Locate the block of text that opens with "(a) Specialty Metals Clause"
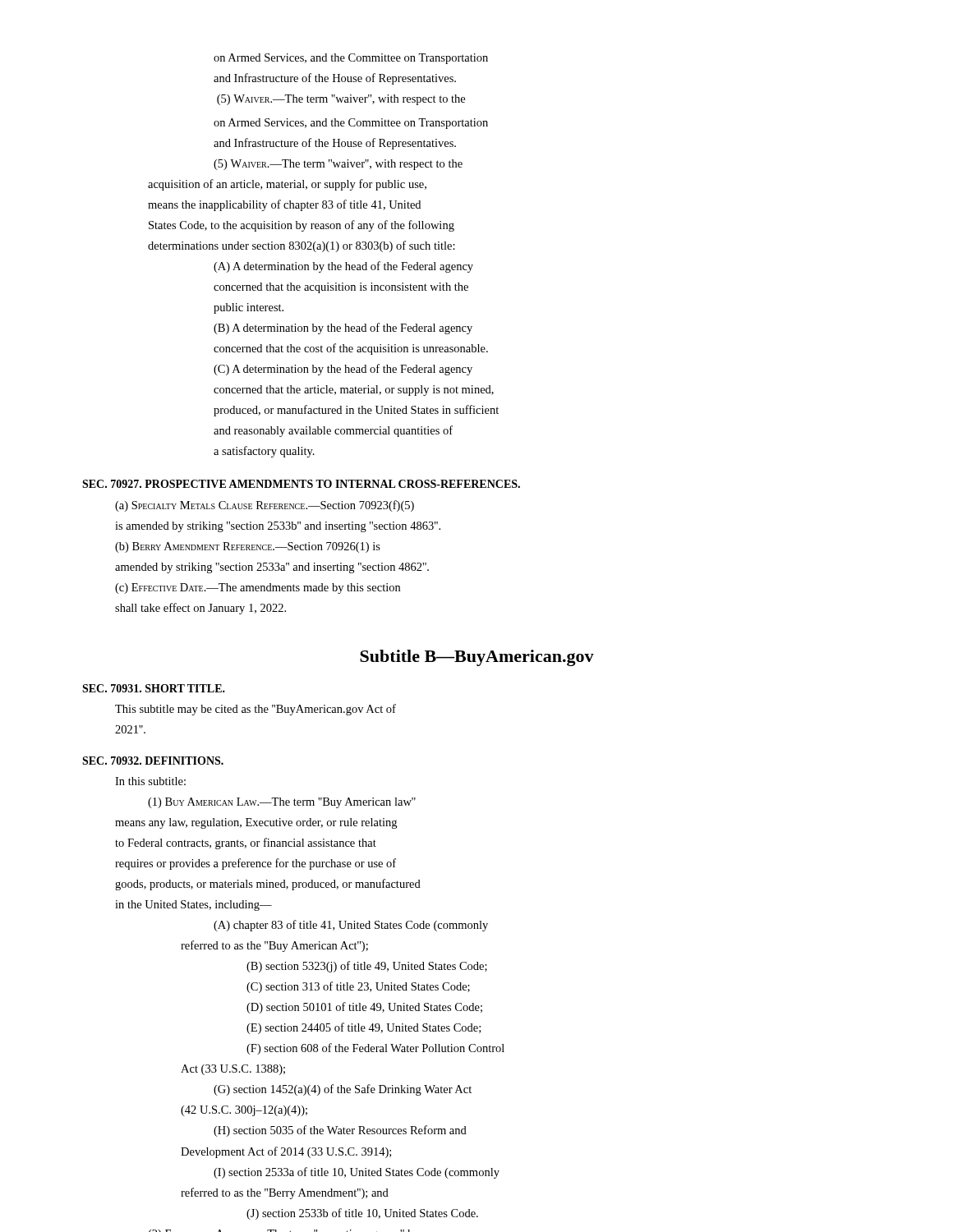 tap(265, 506)
